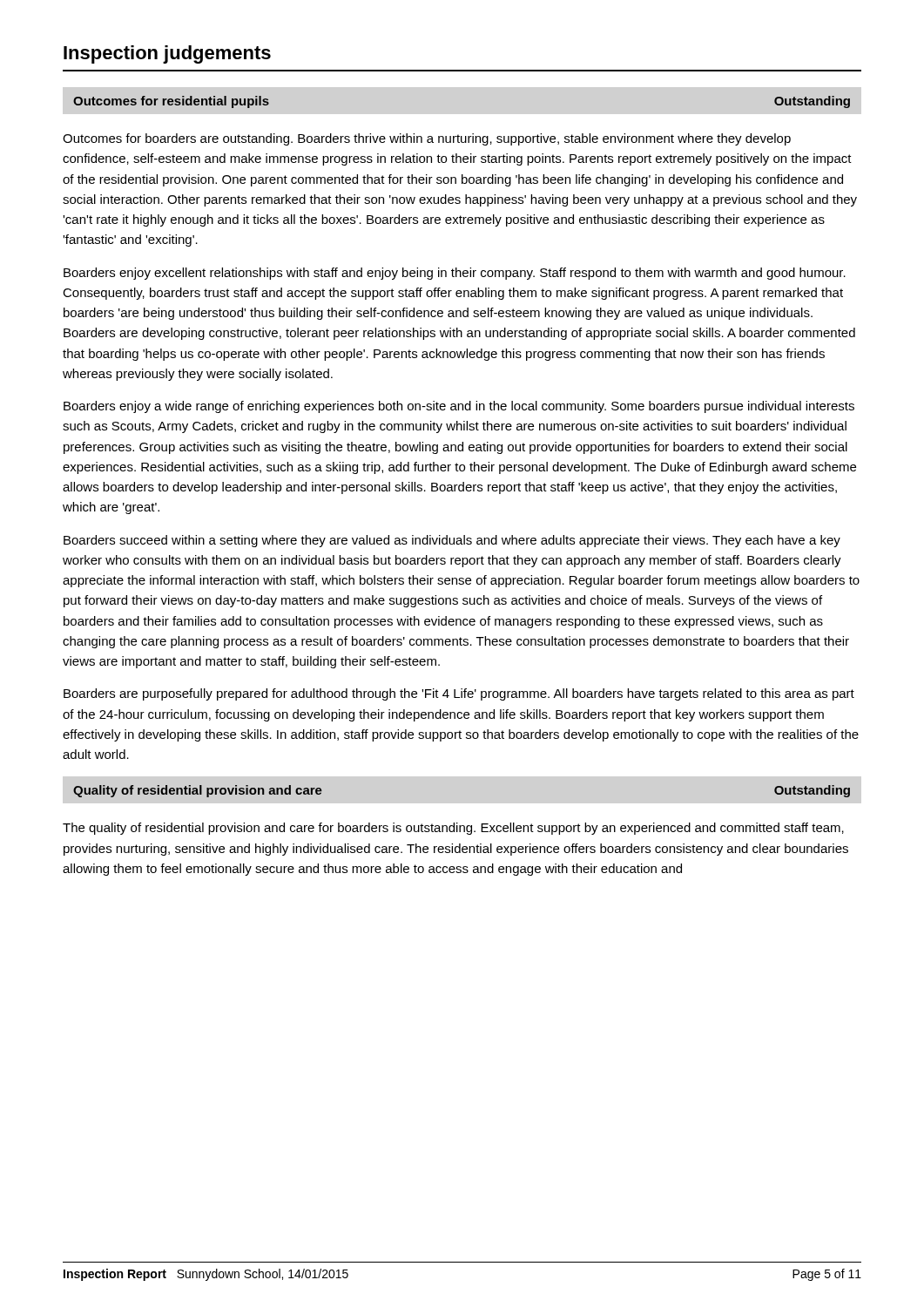Viewport: 924px width, 1307px height.
Task: Click the passage that begins "Outcomes for boarders are outstanding. Boarders thrive within"
Action: coord(460,189)
